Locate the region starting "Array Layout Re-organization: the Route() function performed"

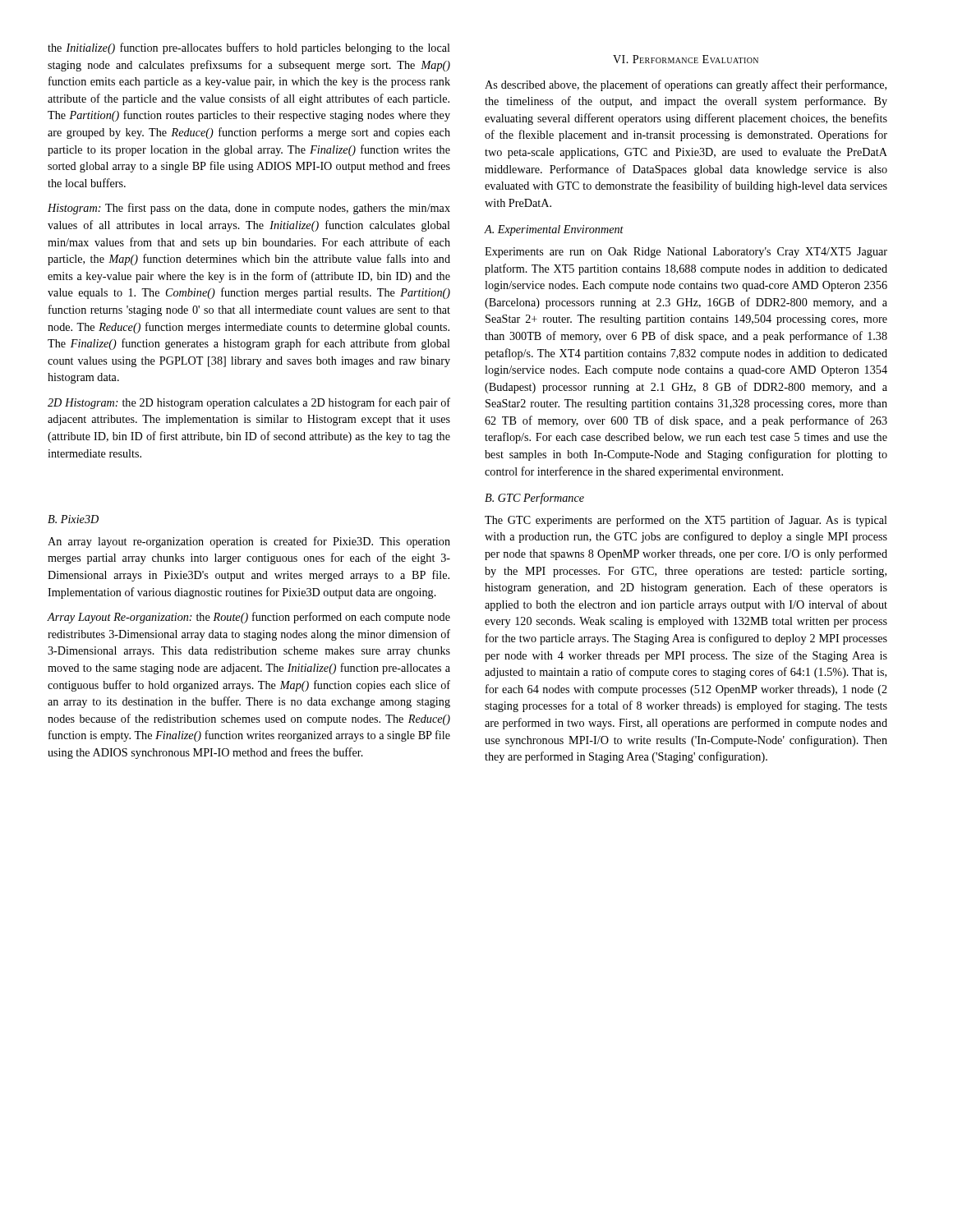(249, 685)
